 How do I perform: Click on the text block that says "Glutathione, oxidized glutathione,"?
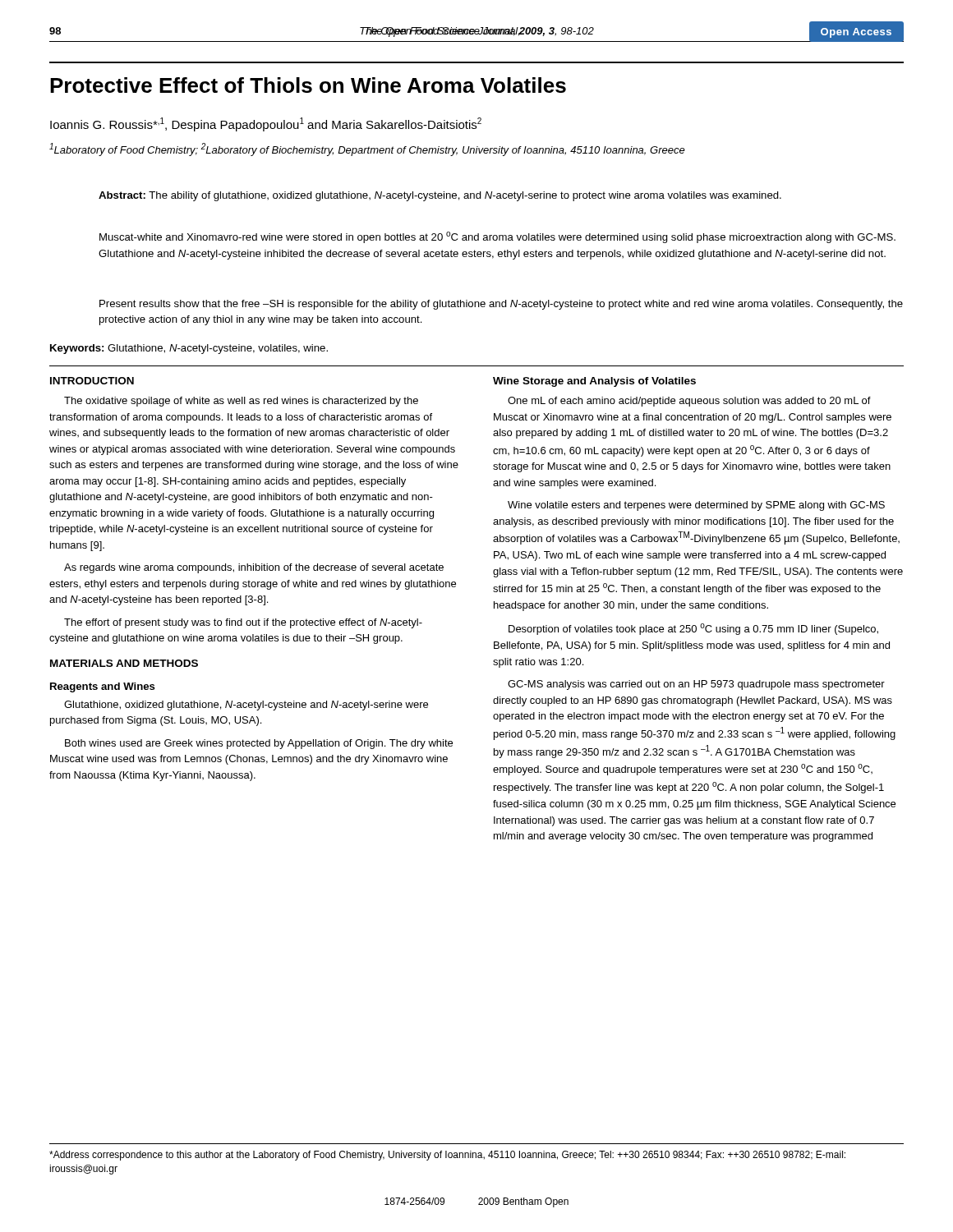point(239,712)
